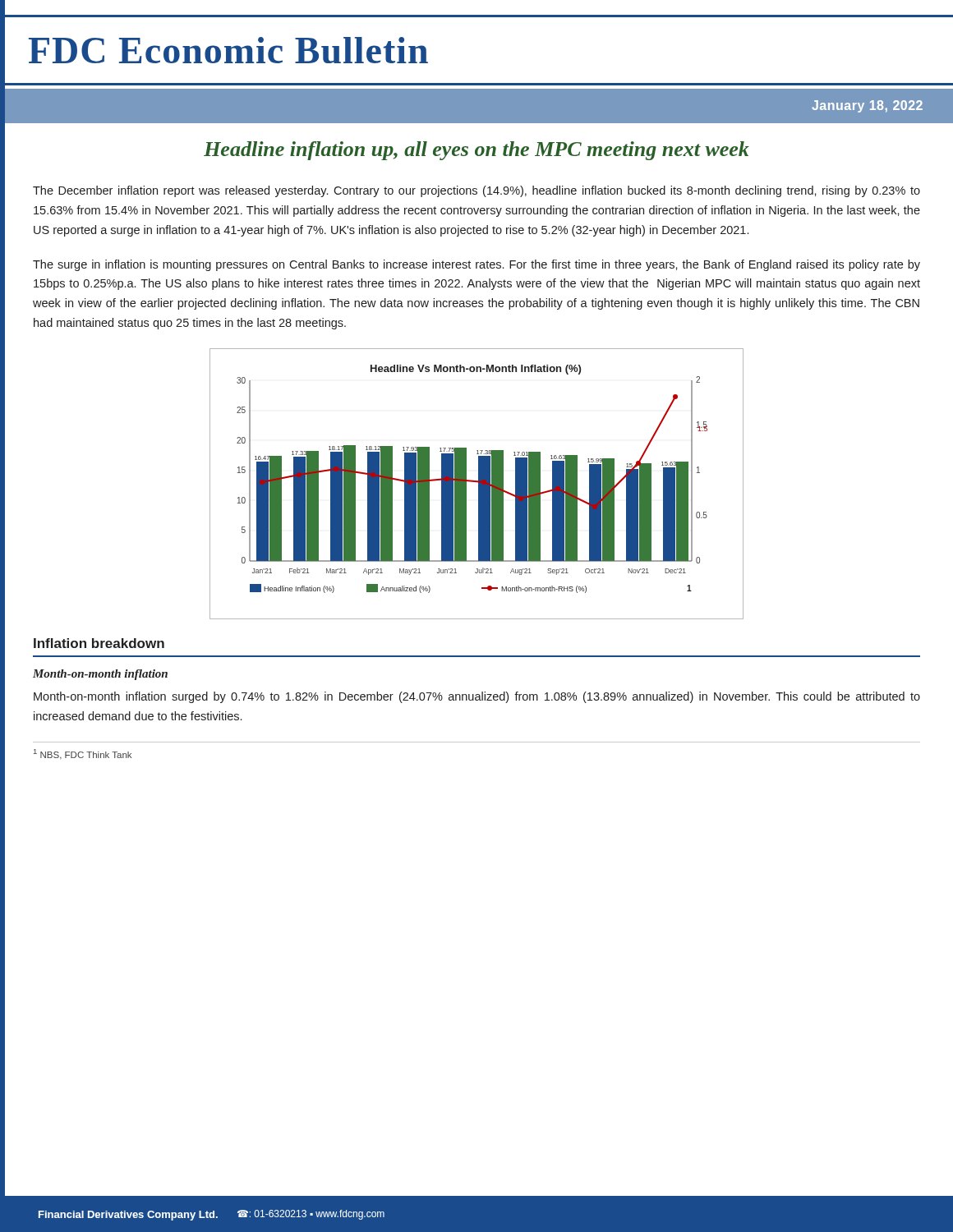Navigate to the element starting "The December inflation report was released yesterday. Contrary"
953x1232 pixels.
pyautogui.click(x=476, y=210)
